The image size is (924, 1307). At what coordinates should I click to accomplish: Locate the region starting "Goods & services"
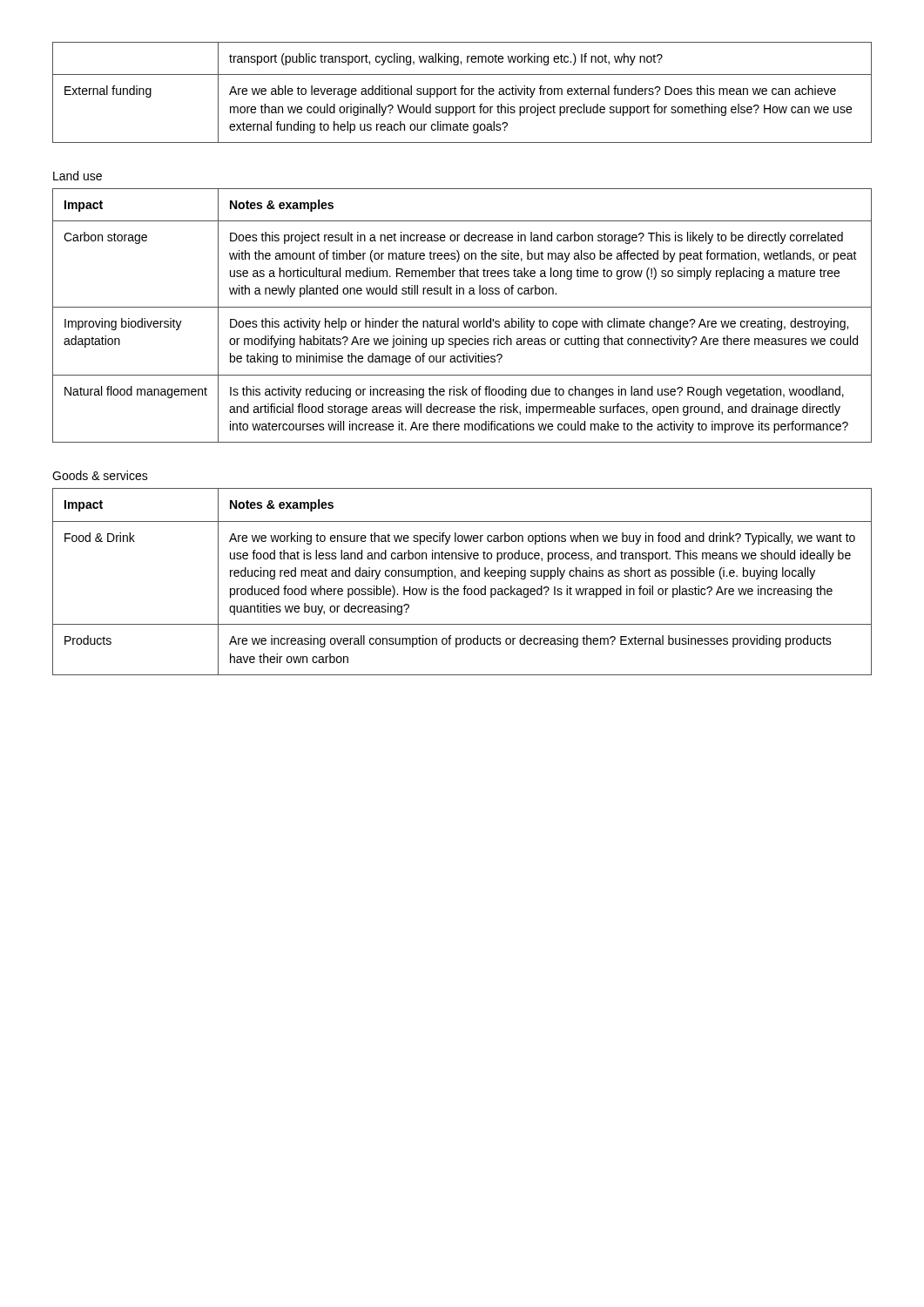[x=100, y=476]
